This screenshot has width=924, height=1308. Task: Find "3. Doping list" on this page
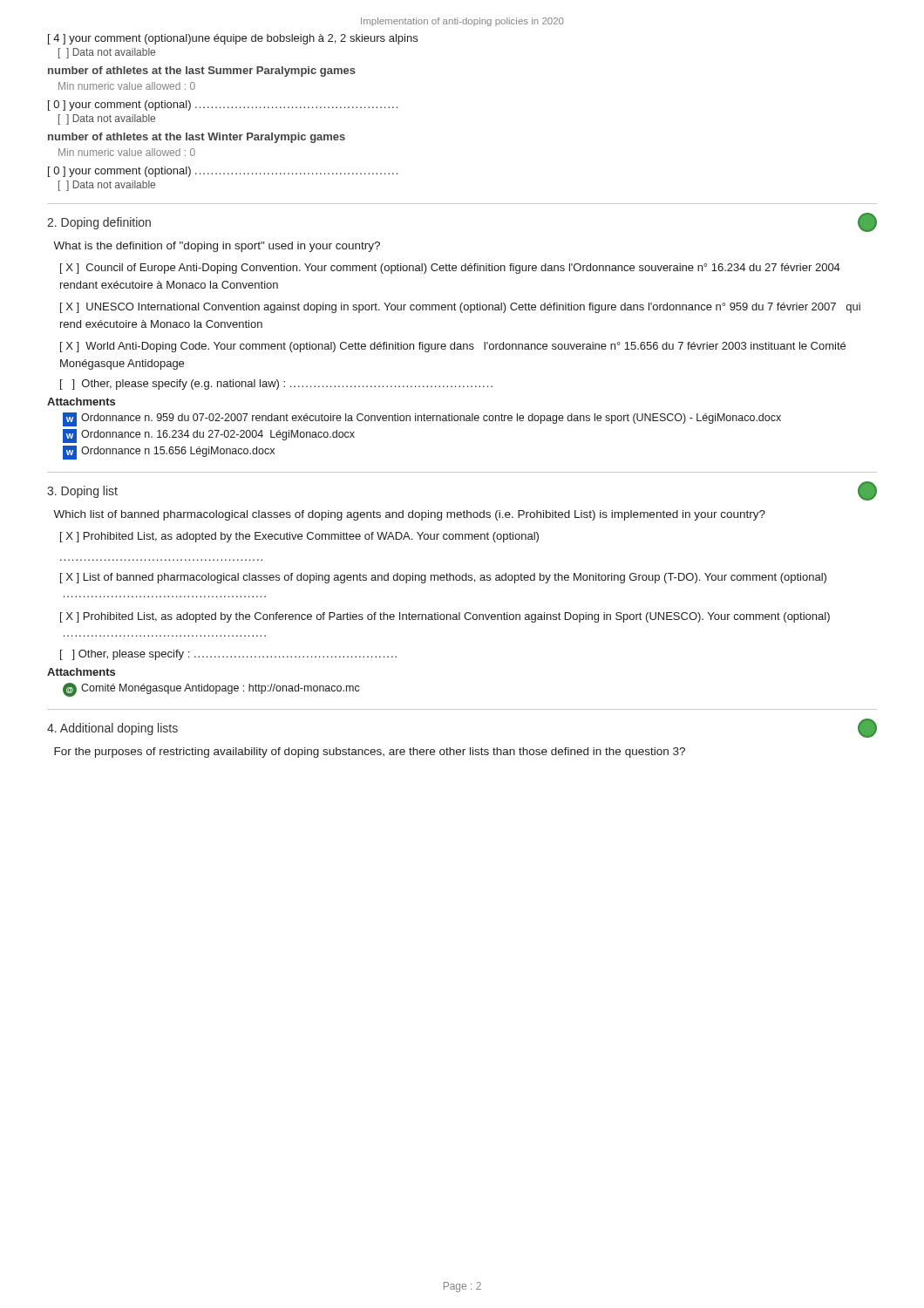[x=82, y=491]
